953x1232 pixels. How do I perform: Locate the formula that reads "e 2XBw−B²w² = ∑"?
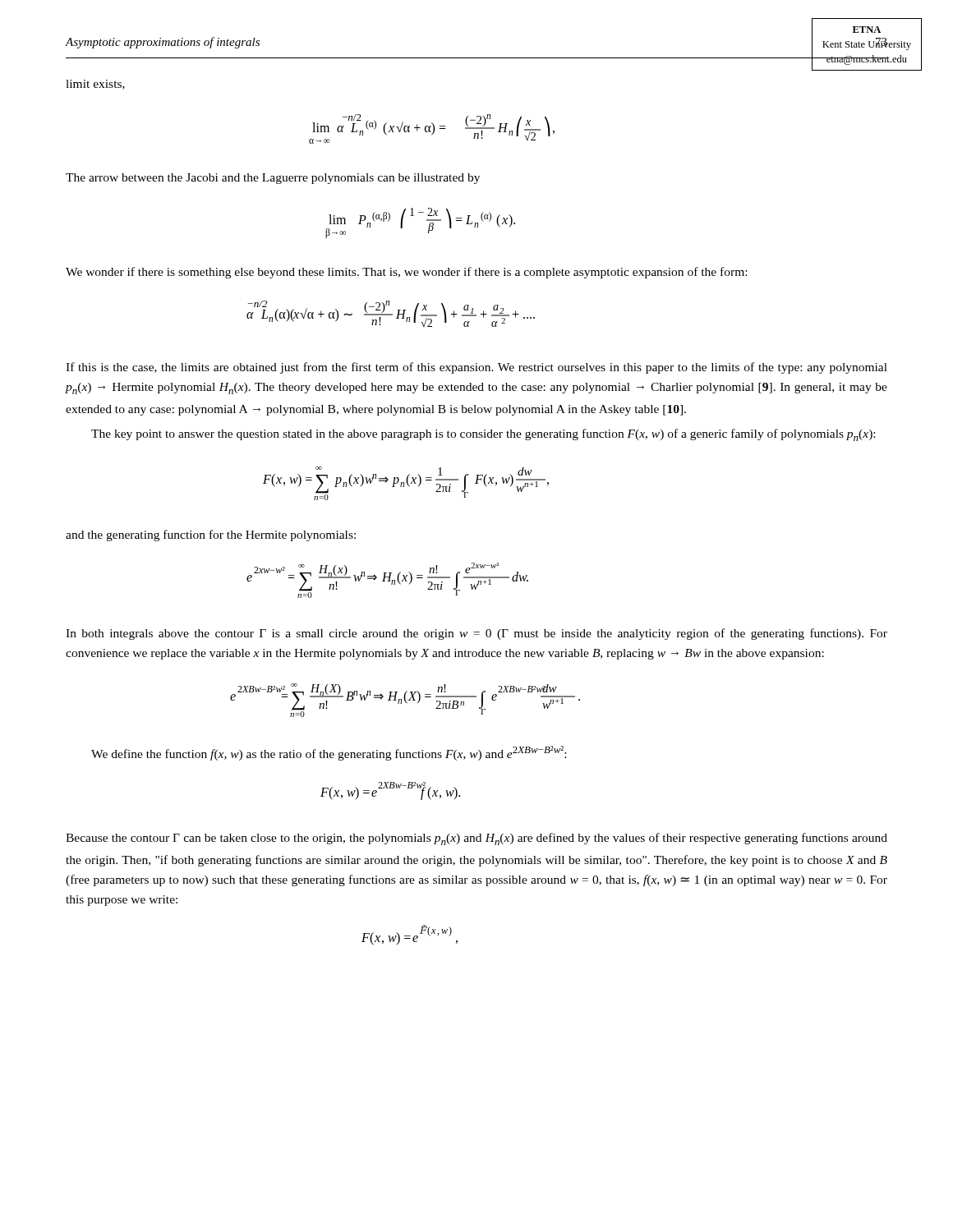coord(476,697)
